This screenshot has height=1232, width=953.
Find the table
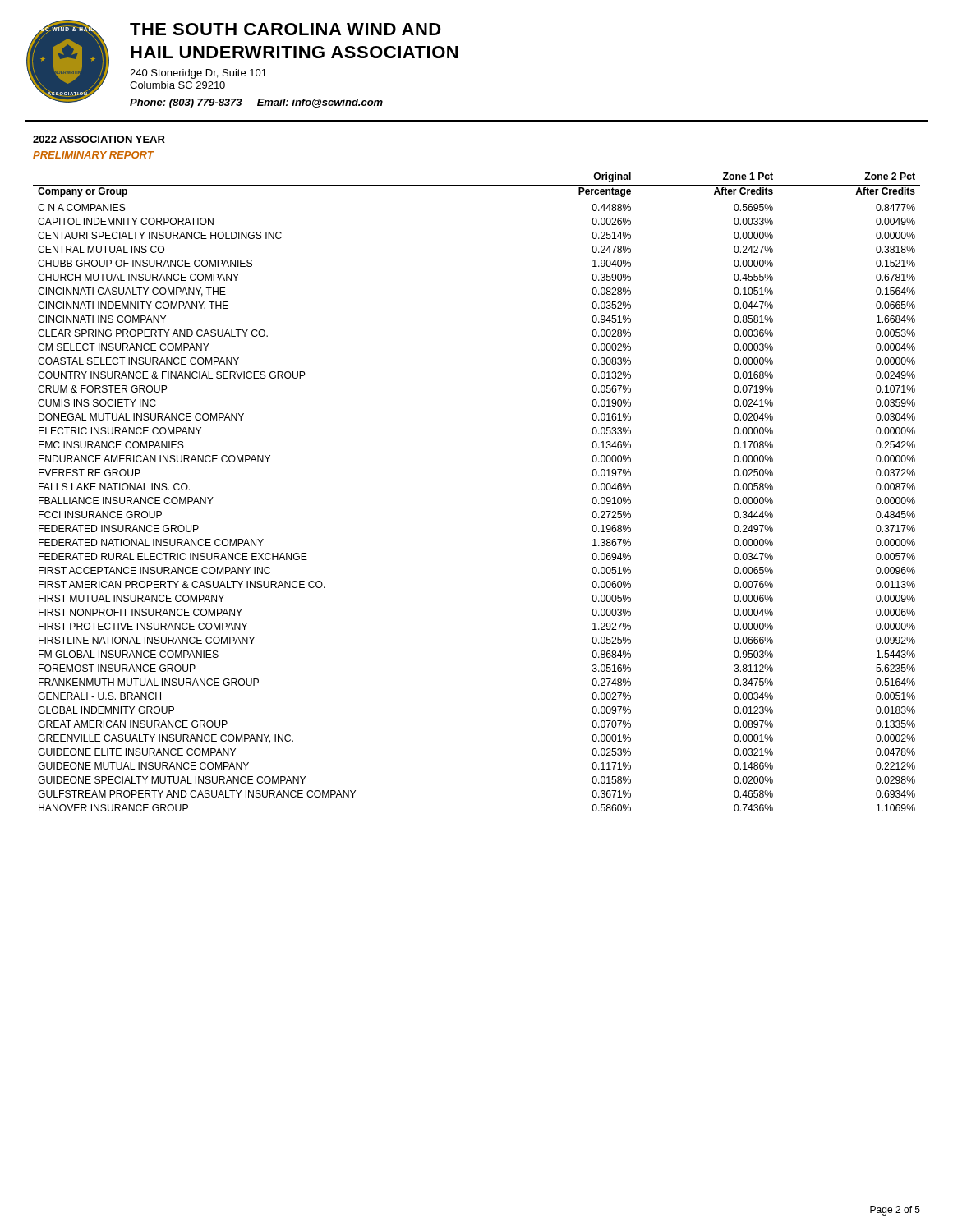click(x=476, y=492)
